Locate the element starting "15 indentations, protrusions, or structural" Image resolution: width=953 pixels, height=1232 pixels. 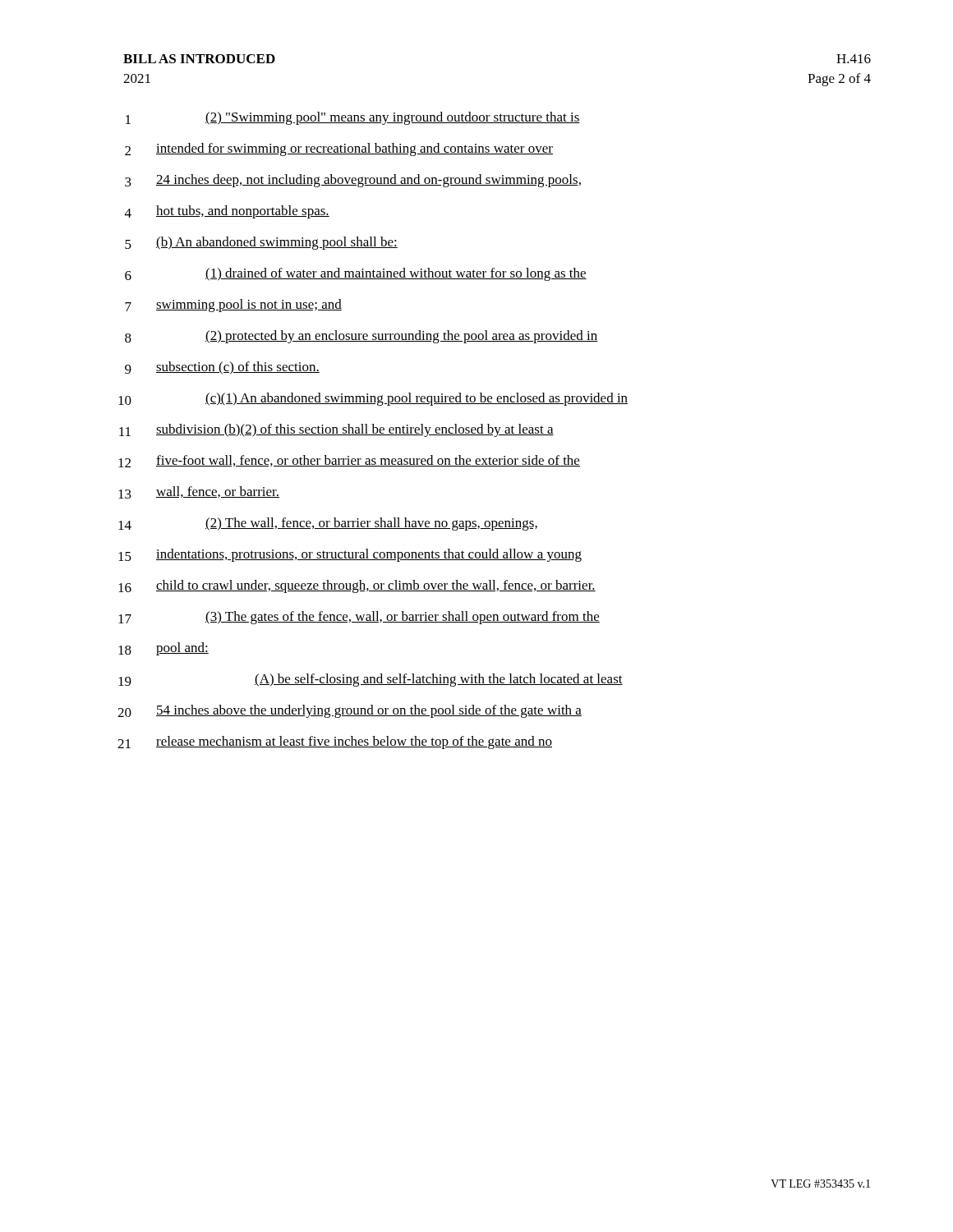[476, 556]
